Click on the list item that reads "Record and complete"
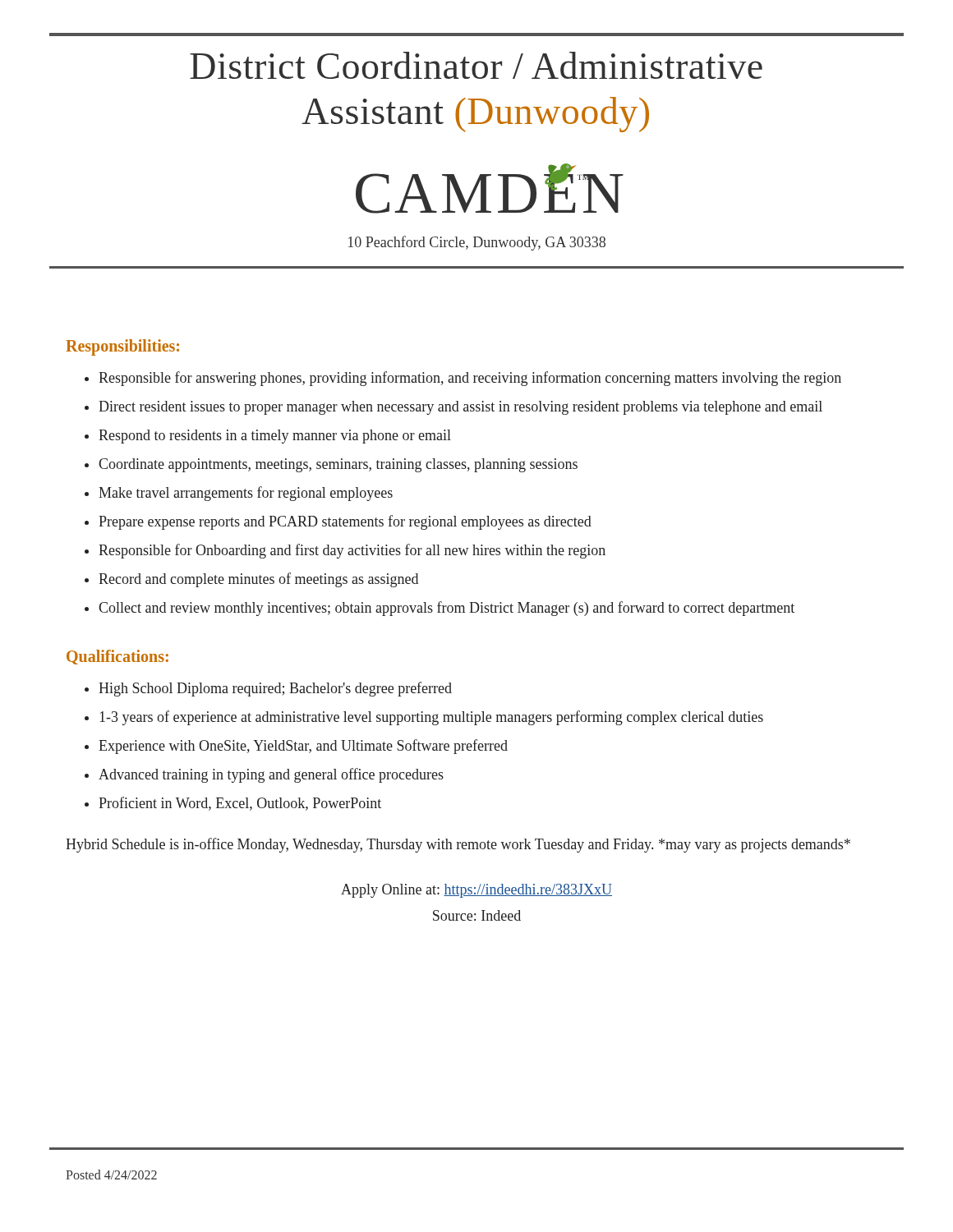The width and height of the screenshot is (953, 1232). (259, 579)
